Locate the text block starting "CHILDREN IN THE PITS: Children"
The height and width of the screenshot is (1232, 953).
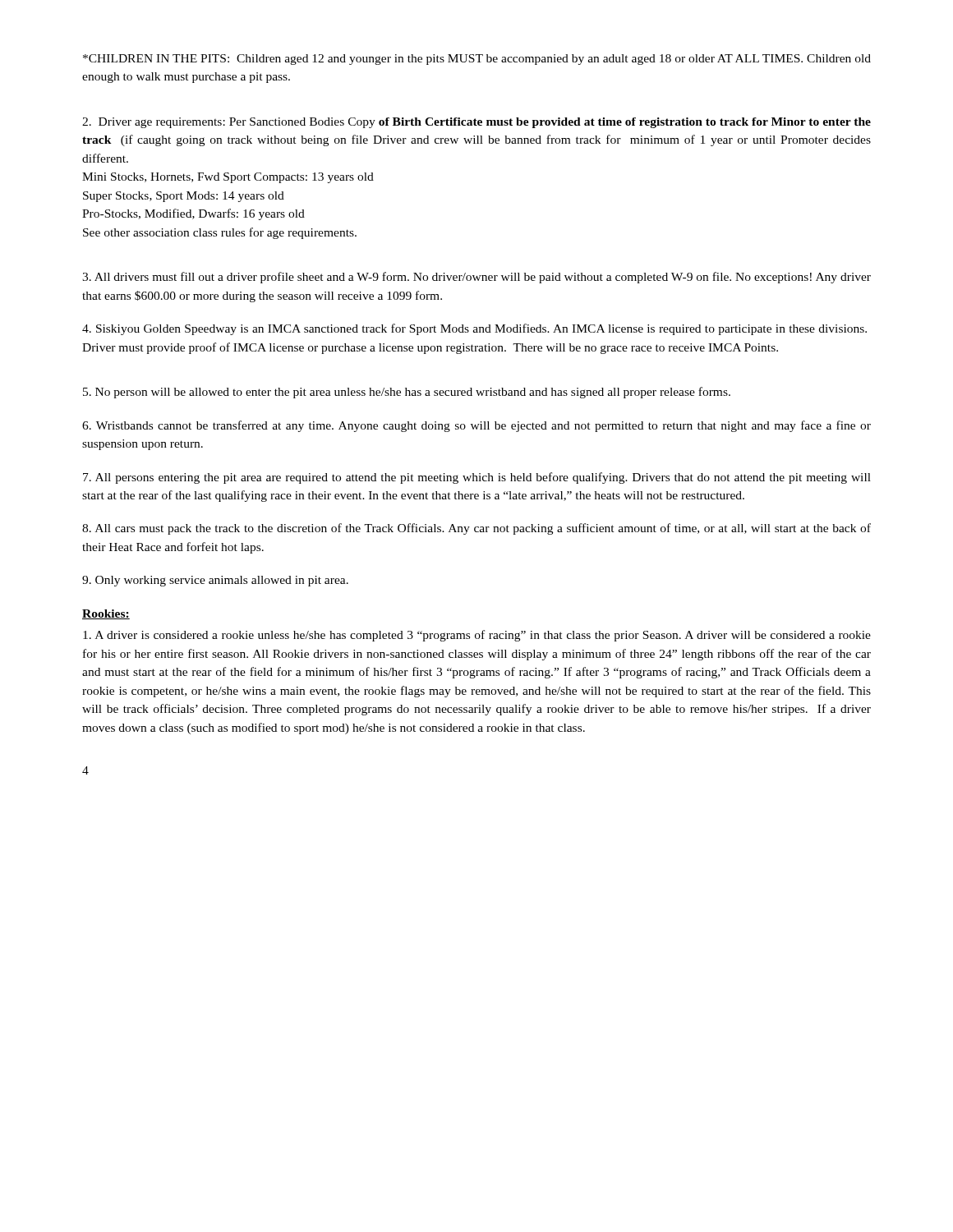pos(476,68)
